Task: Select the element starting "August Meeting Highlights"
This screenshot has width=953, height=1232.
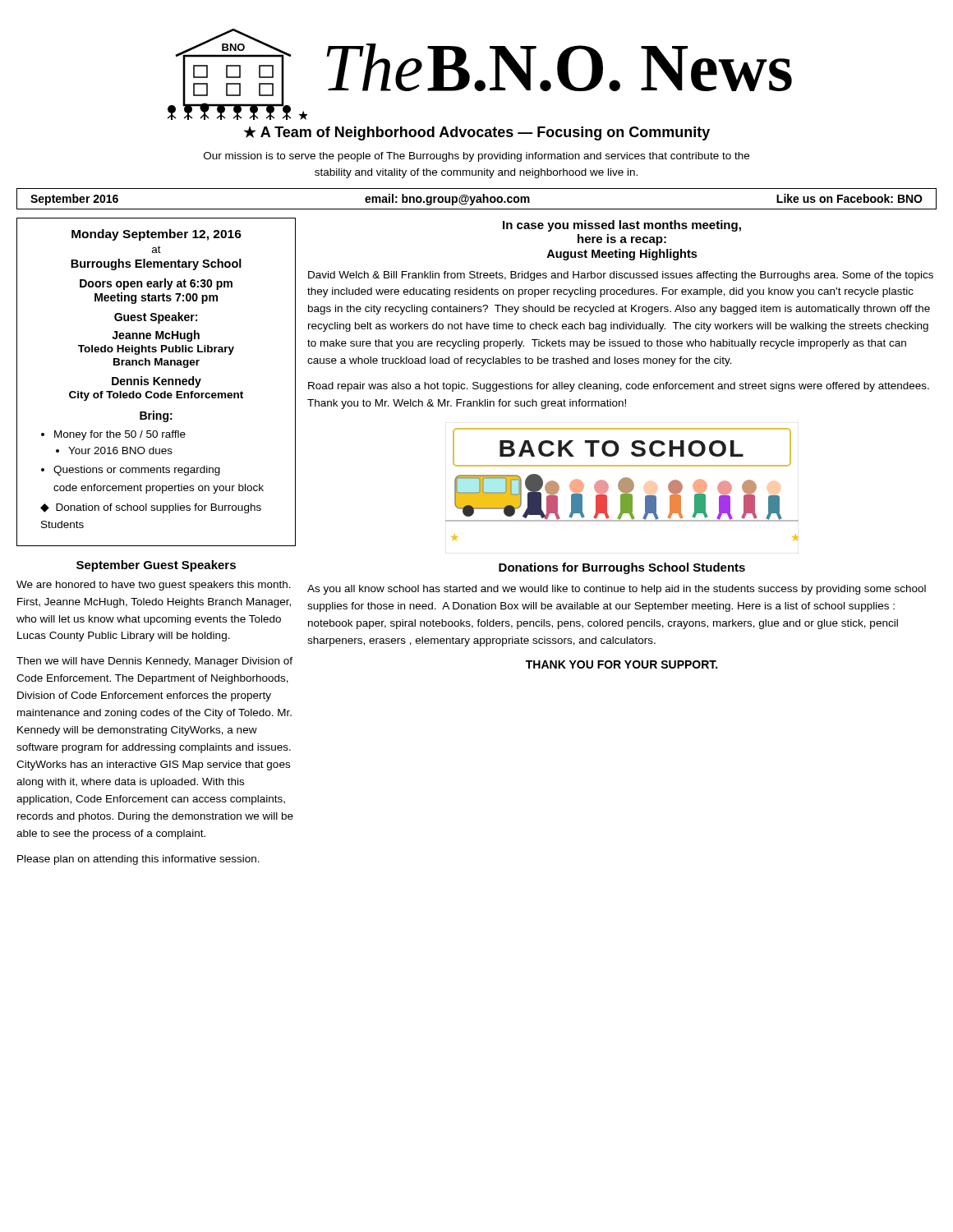Action: [622, 253]
